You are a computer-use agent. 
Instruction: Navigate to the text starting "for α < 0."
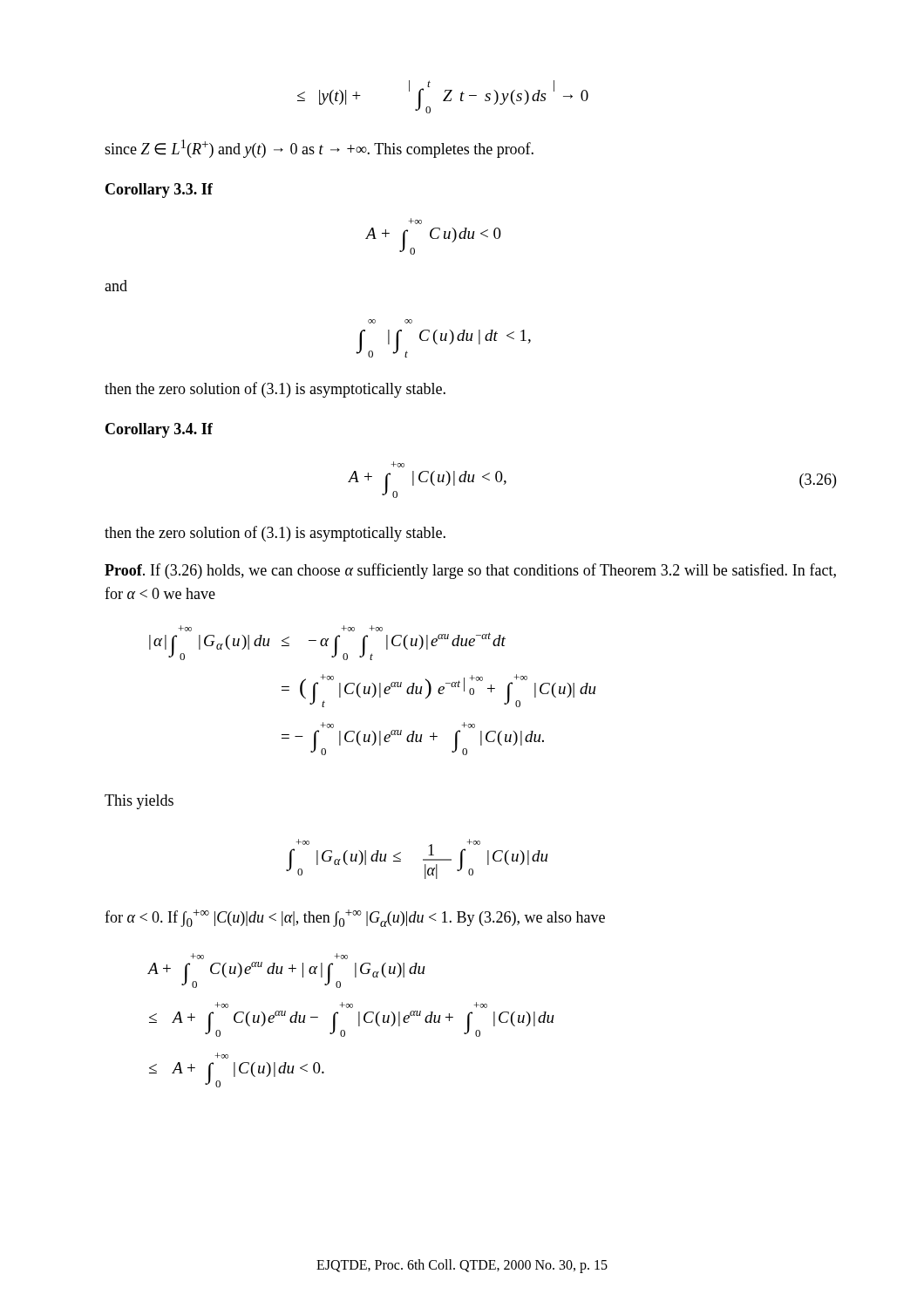(x=355, y=917)
